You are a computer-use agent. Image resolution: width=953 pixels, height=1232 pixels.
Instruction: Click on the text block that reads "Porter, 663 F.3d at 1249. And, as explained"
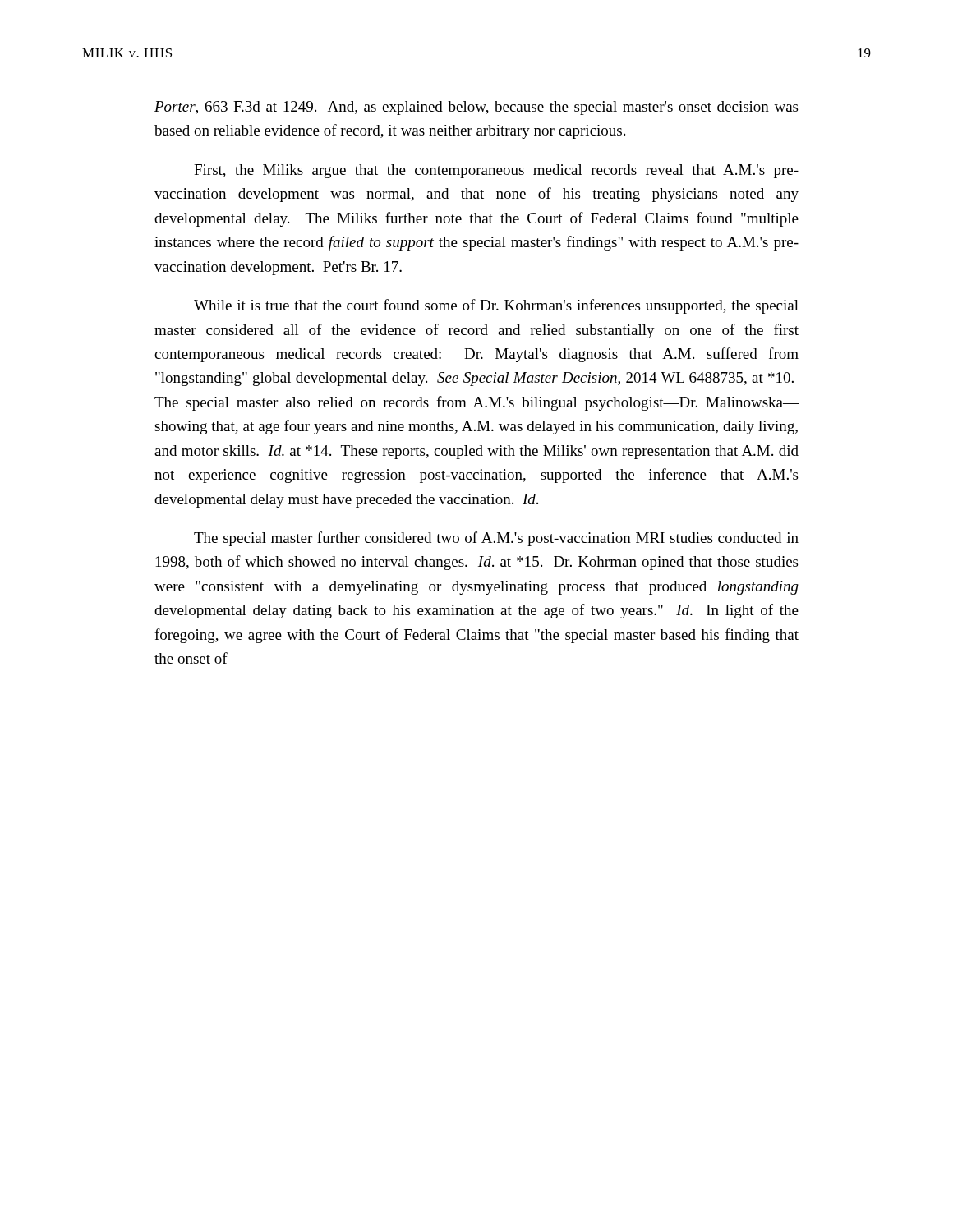[x=476, y=119]
